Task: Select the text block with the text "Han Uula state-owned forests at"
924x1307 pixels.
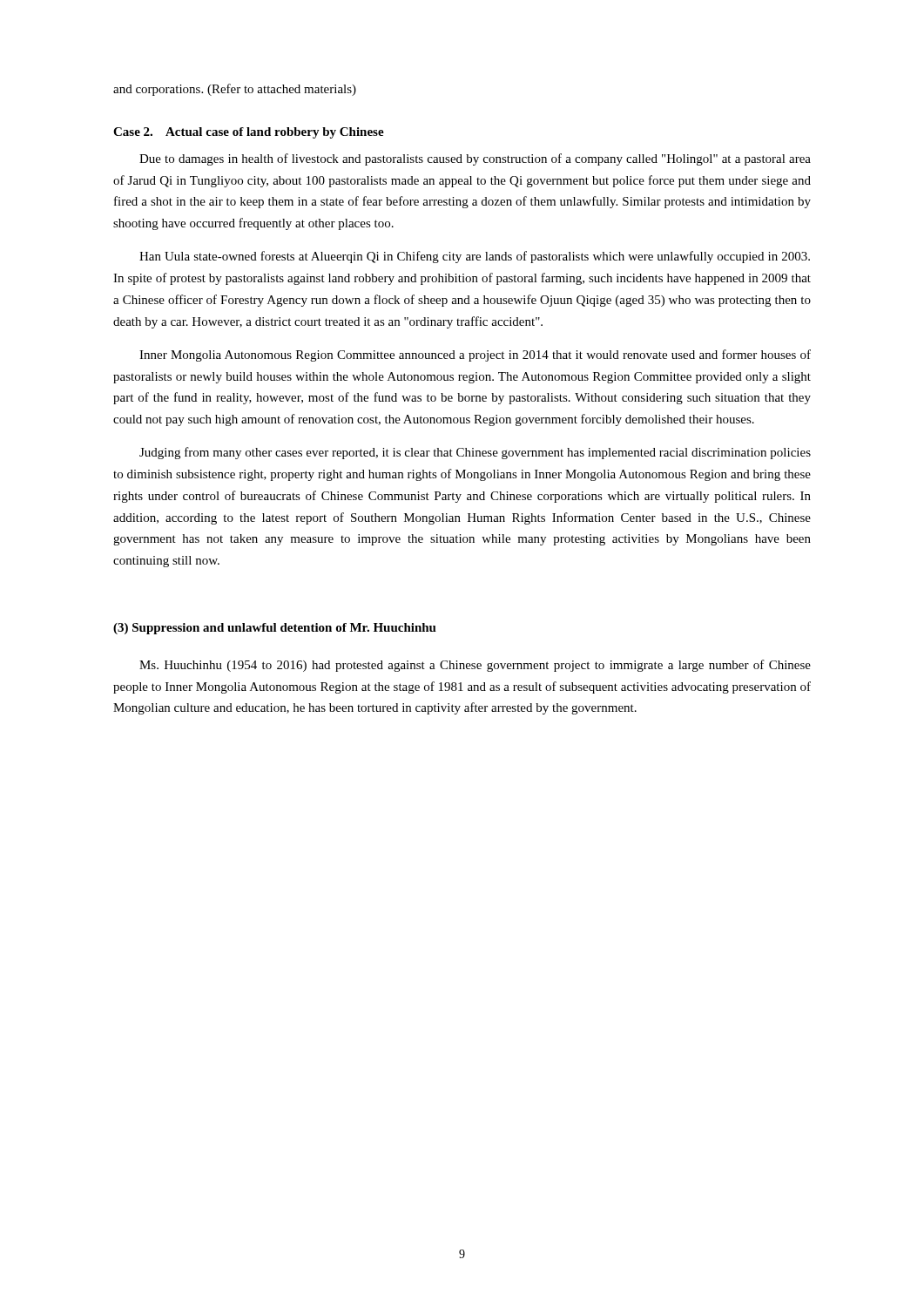Action: click(462, 289)
